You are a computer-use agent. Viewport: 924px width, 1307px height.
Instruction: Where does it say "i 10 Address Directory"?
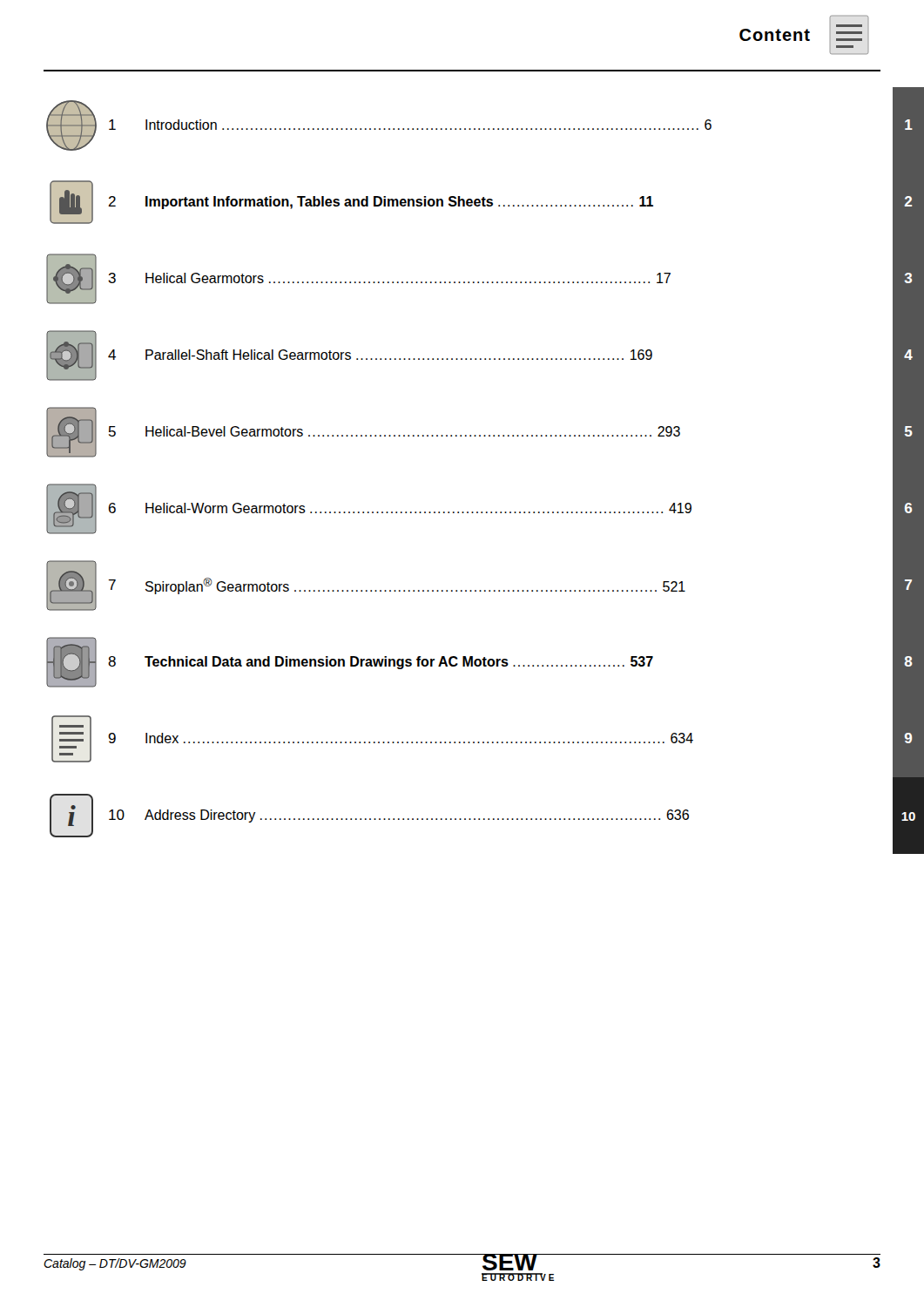(x=458, y=816)
